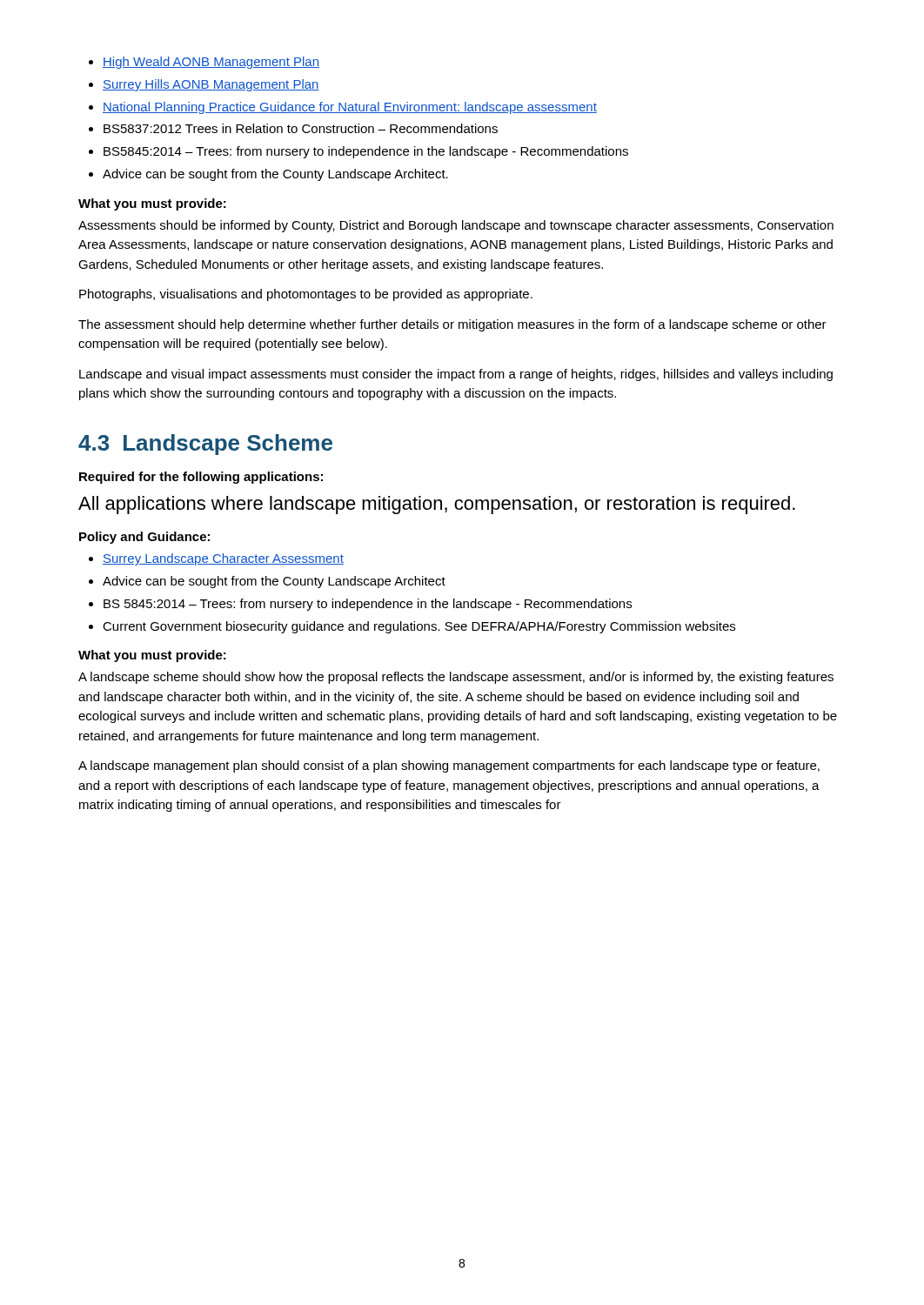This screenshot has width=924, height=1305.
Task: Select the text block that reads "A landscape management"
Action: (x=449, y=785)
